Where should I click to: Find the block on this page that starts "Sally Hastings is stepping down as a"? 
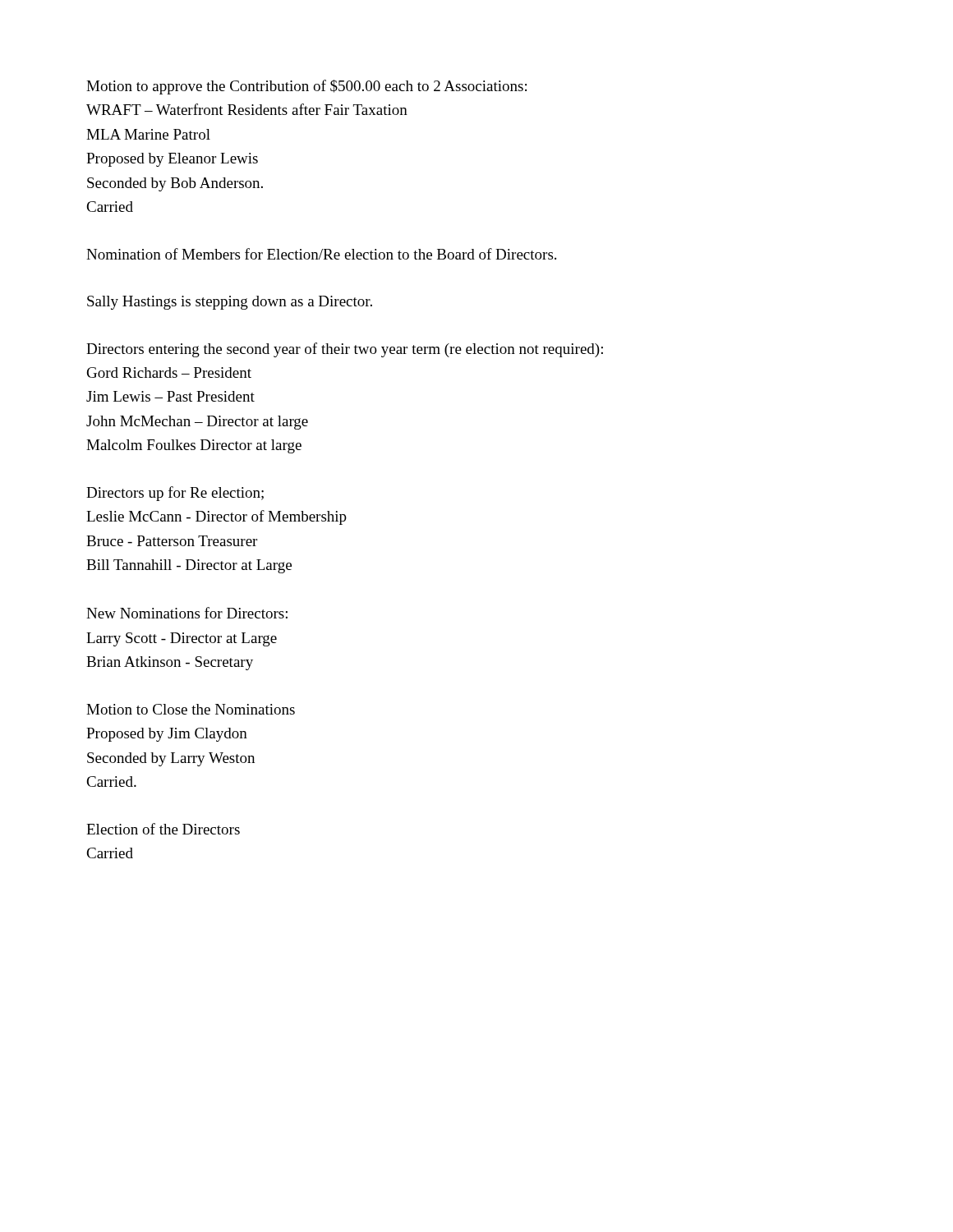click(x=230, y=301)
